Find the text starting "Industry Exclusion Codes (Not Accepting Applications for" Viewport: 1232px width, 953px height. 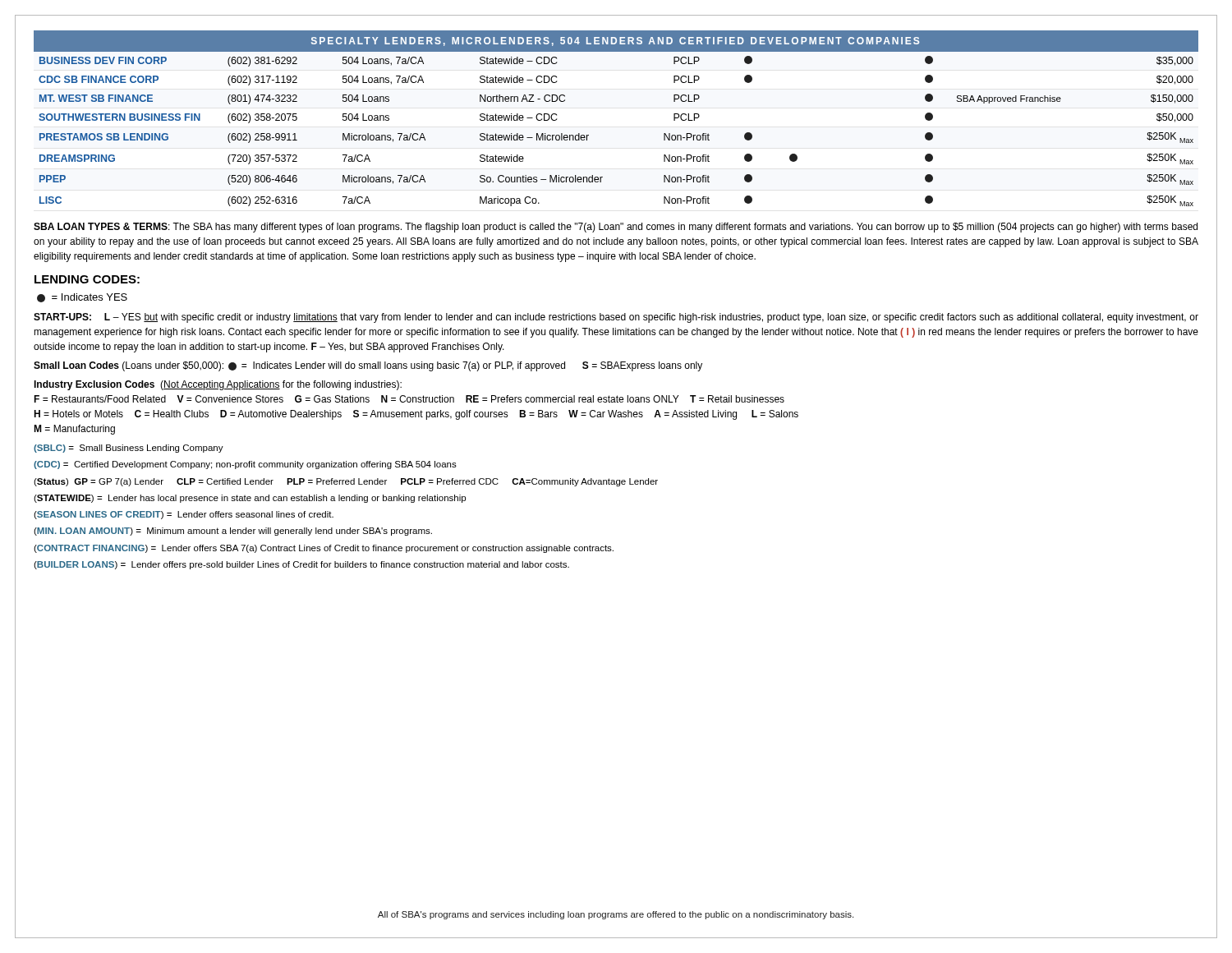[416, 407]
